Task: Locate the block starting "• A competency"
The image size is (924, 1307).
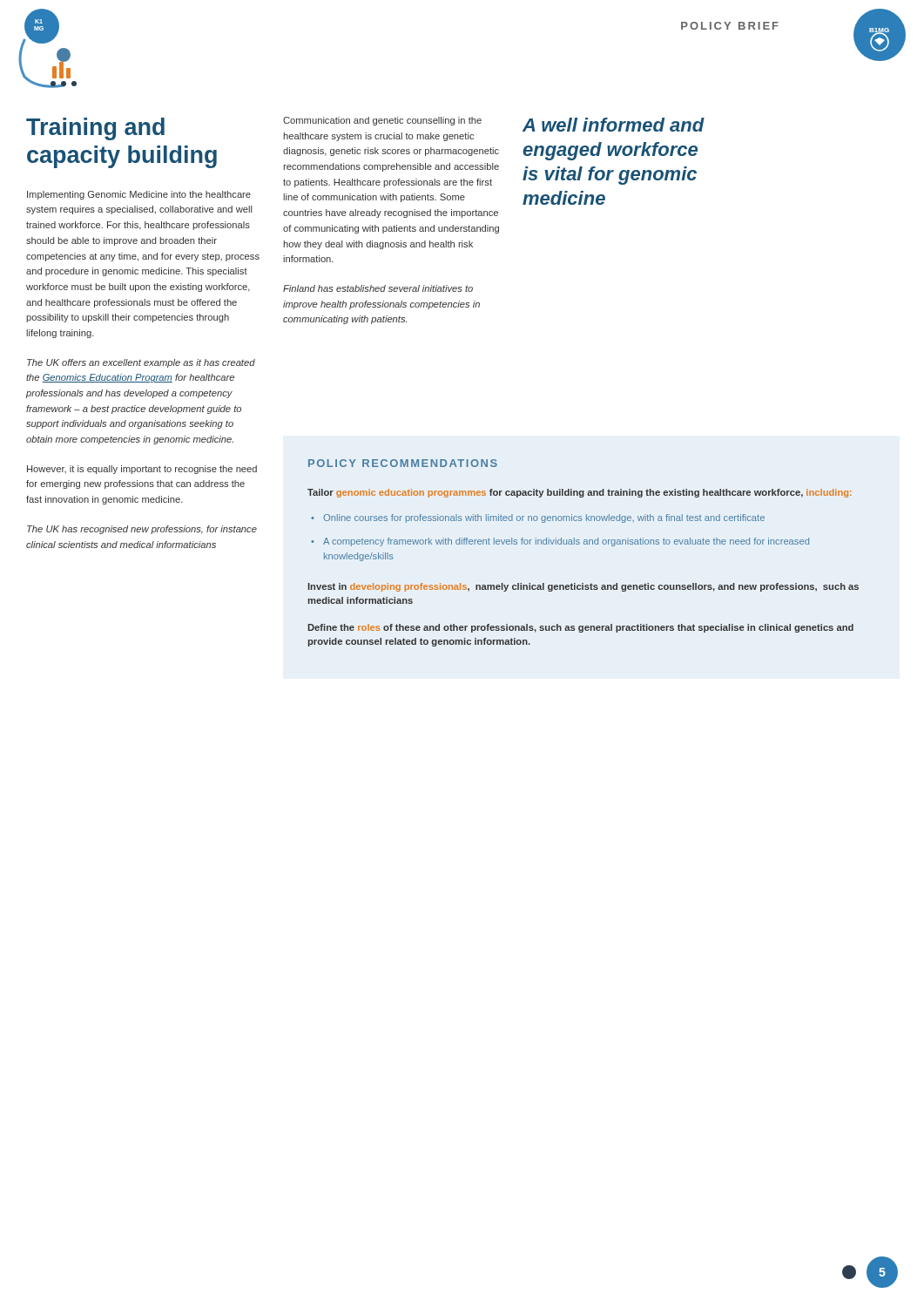Action: pos(560,547)
